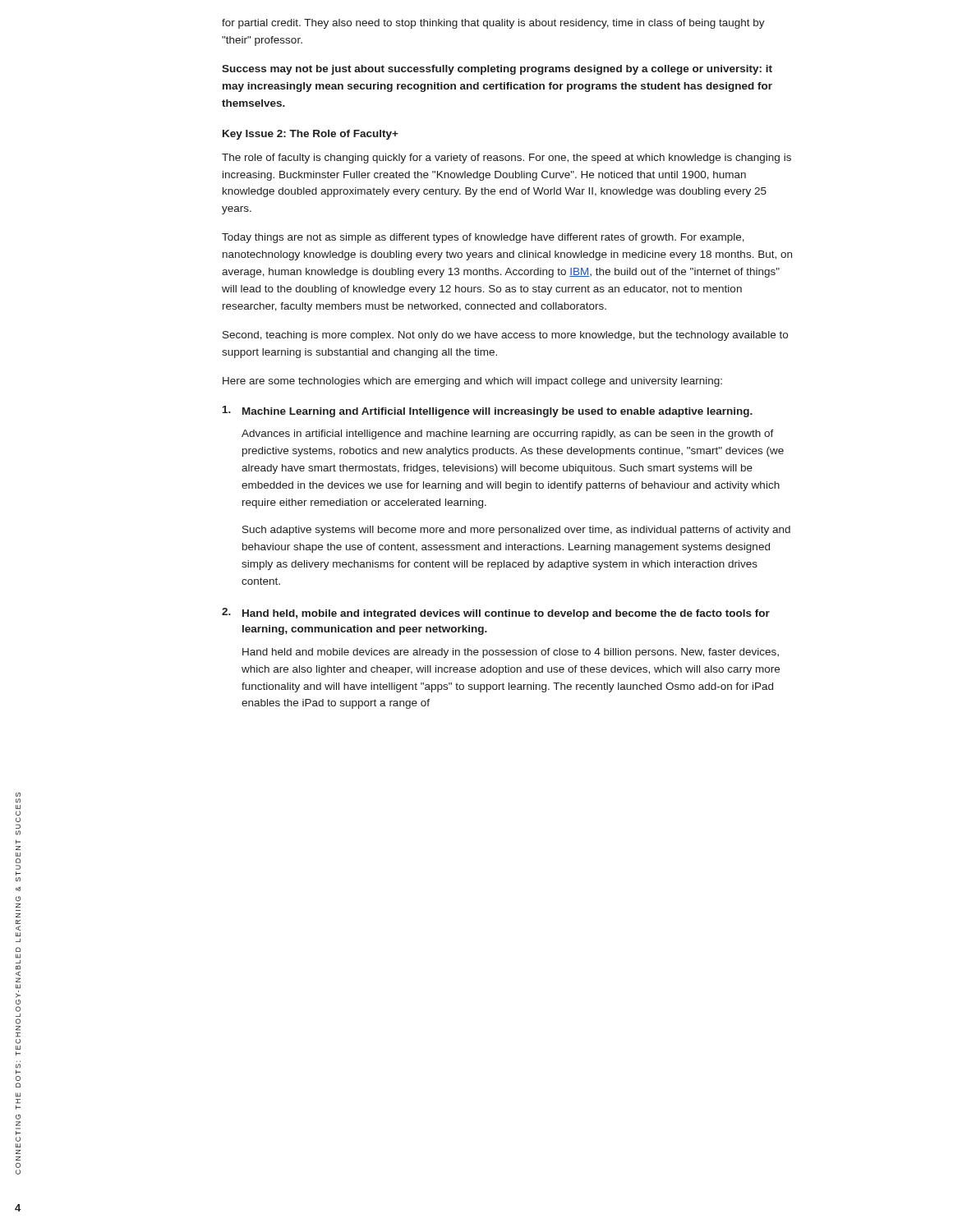Image resolution: width=953 pixels, height=1232 pixels.
Task: Select the text block with the text "Today things are"
Action: (x=507, y=272)
